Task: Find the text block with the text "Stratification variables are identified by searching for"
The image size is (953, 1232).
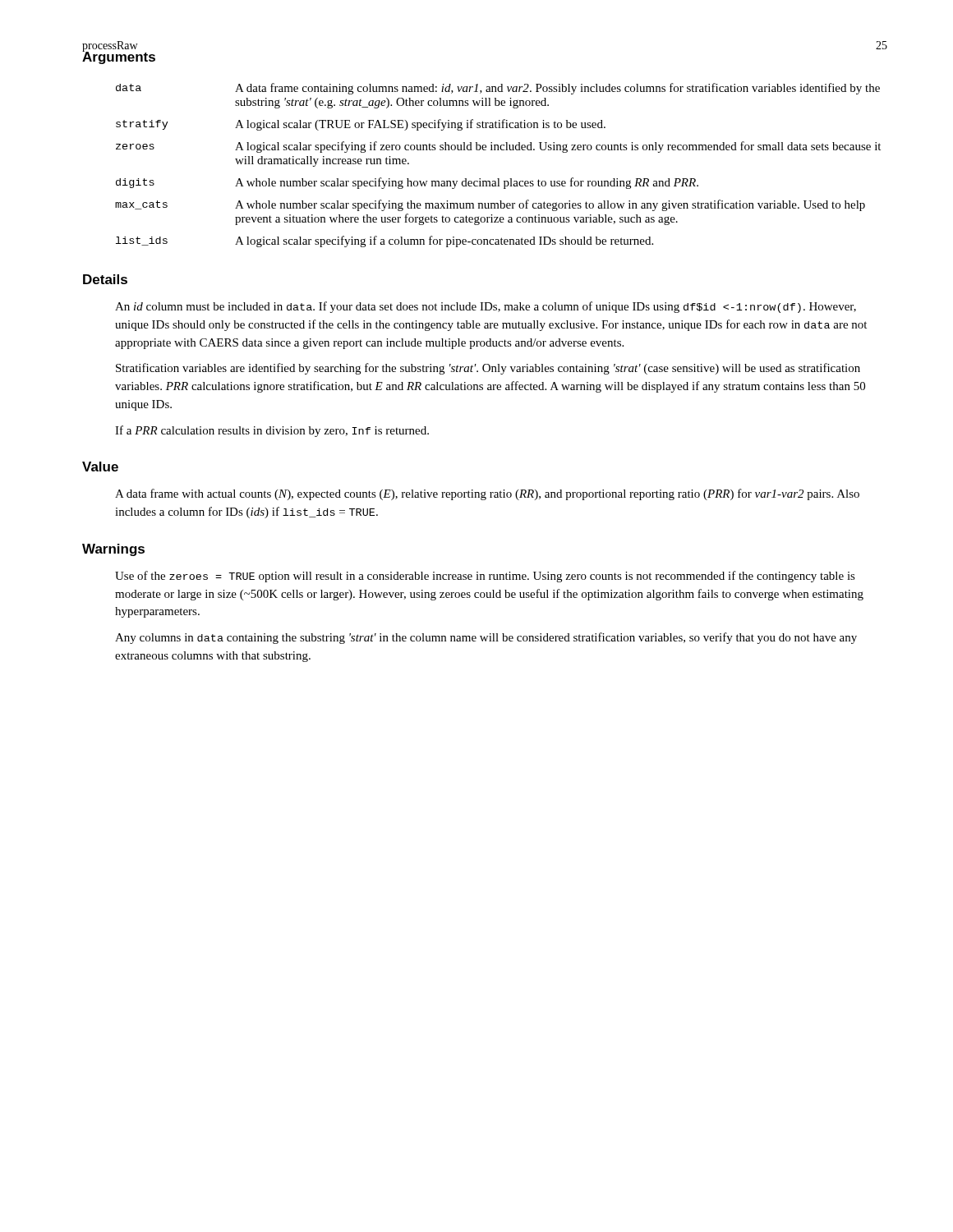Action: [x=501, y=387]
